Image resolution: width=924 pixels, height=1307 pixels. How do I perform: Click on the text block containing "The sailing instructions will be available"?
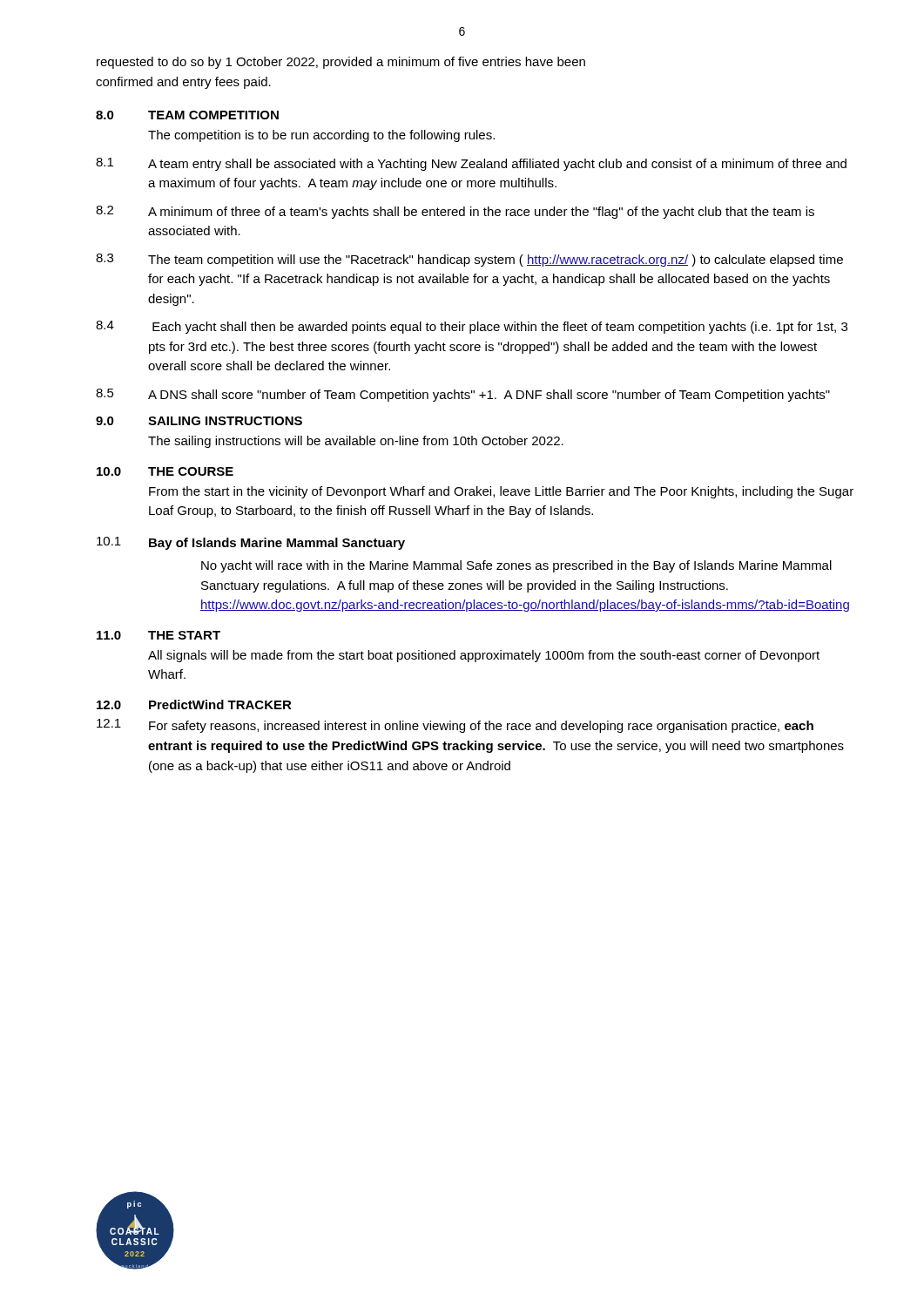click(356, 440)
